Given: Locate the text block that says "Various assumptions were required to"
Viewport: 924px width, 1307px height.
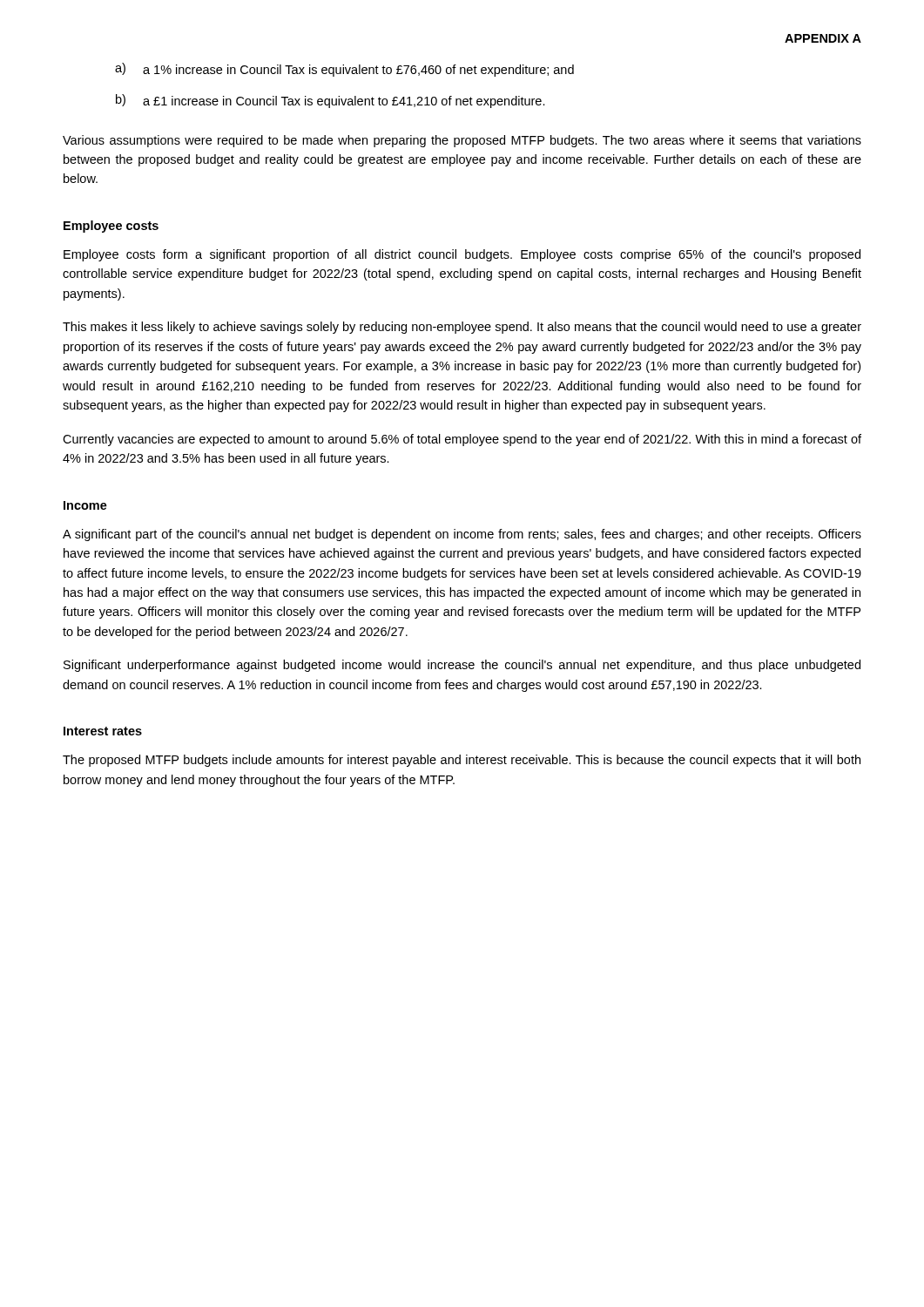Looking at the screenshot, I should (462, 159).
